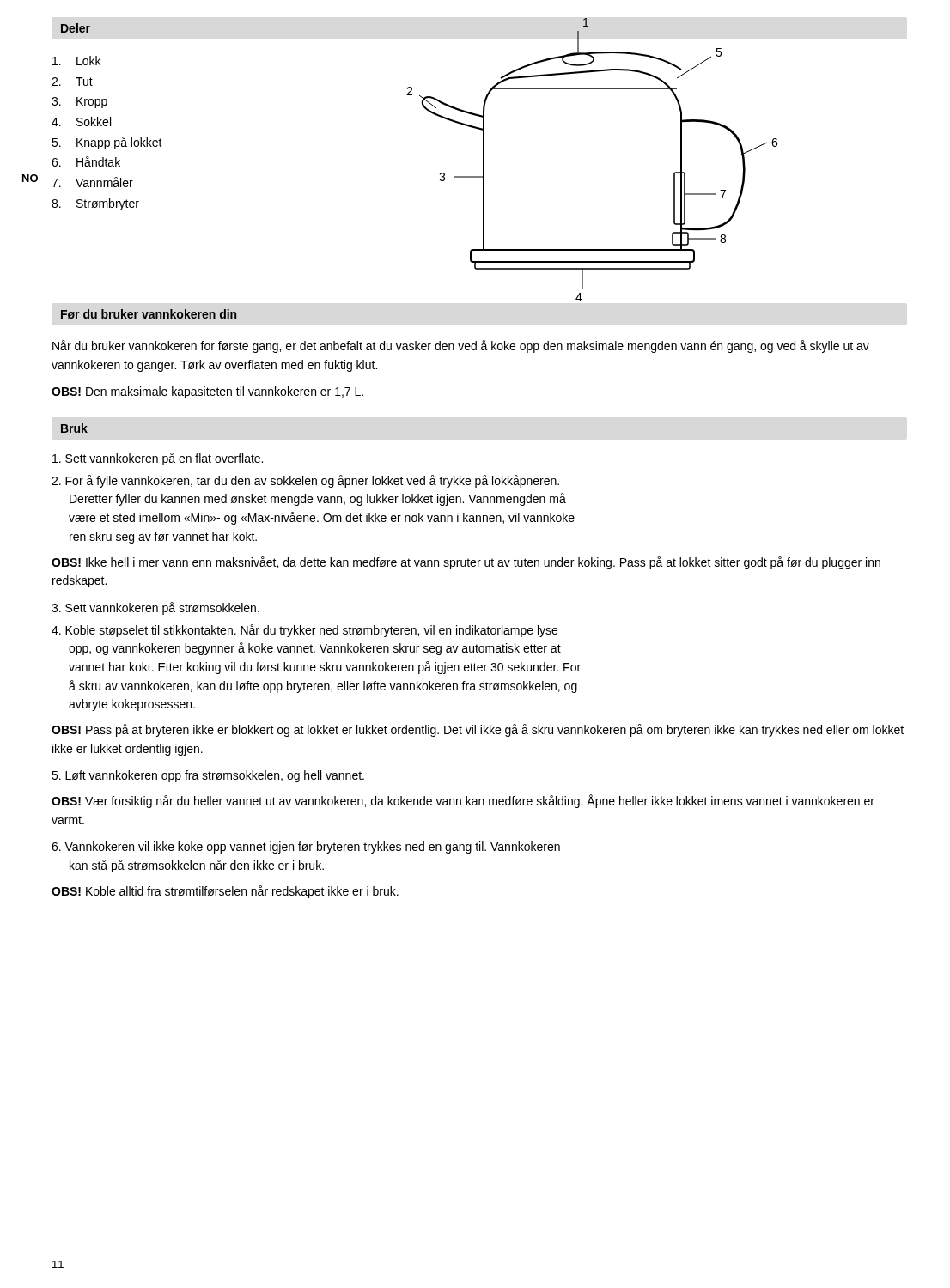Find the list item that says "3. Sett vannkokeren på strømsokkelen."

[156, 608]
